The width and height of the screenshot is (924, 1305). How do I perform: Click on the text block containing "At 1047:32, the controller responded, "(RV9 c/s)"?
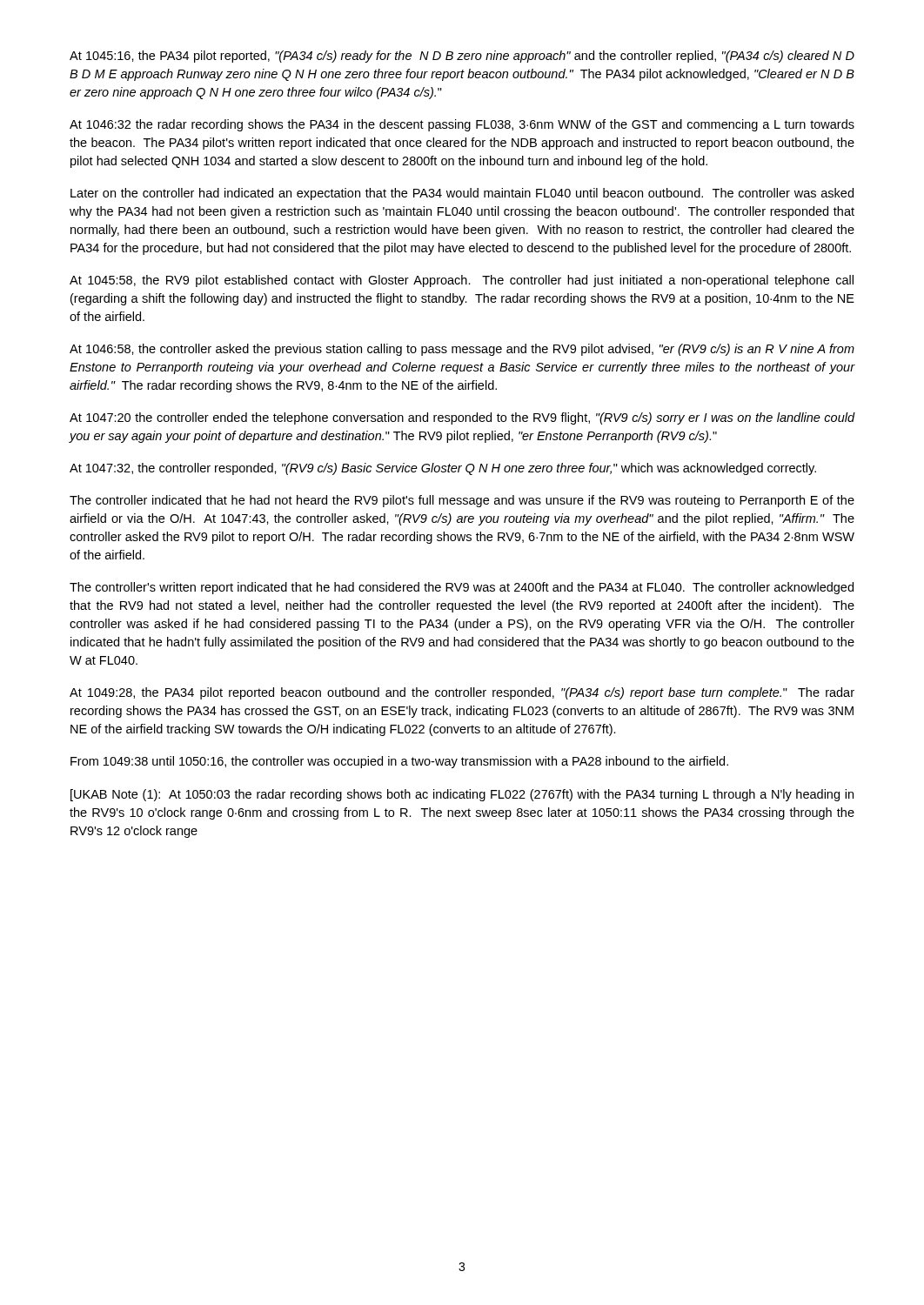(443, 468)
